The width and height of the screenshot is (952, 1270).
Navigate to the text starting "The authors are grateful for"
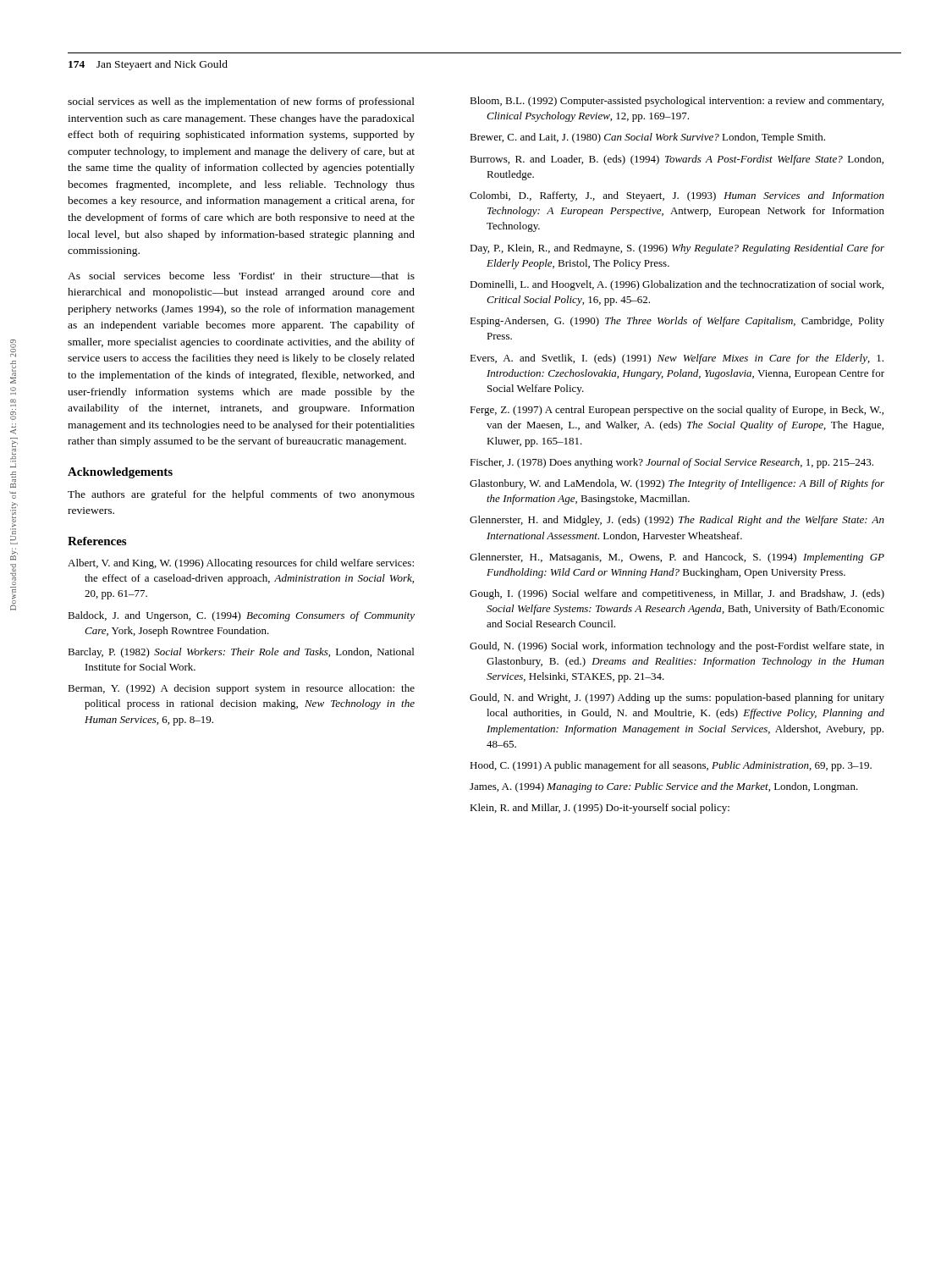coord(241,502)
